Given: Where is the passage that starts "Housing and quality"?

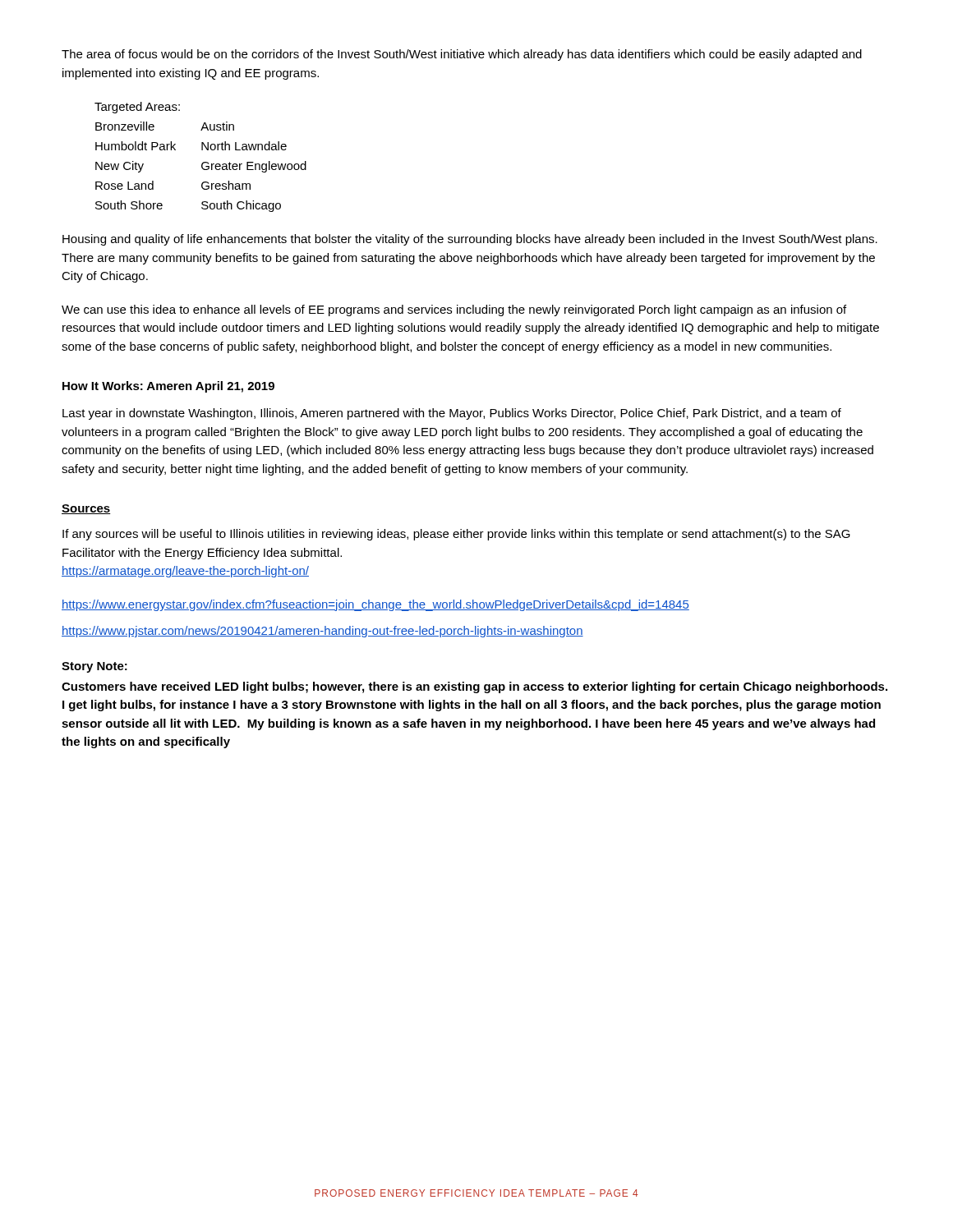Looking at the screenshot, I should click(x=470, y=257).
